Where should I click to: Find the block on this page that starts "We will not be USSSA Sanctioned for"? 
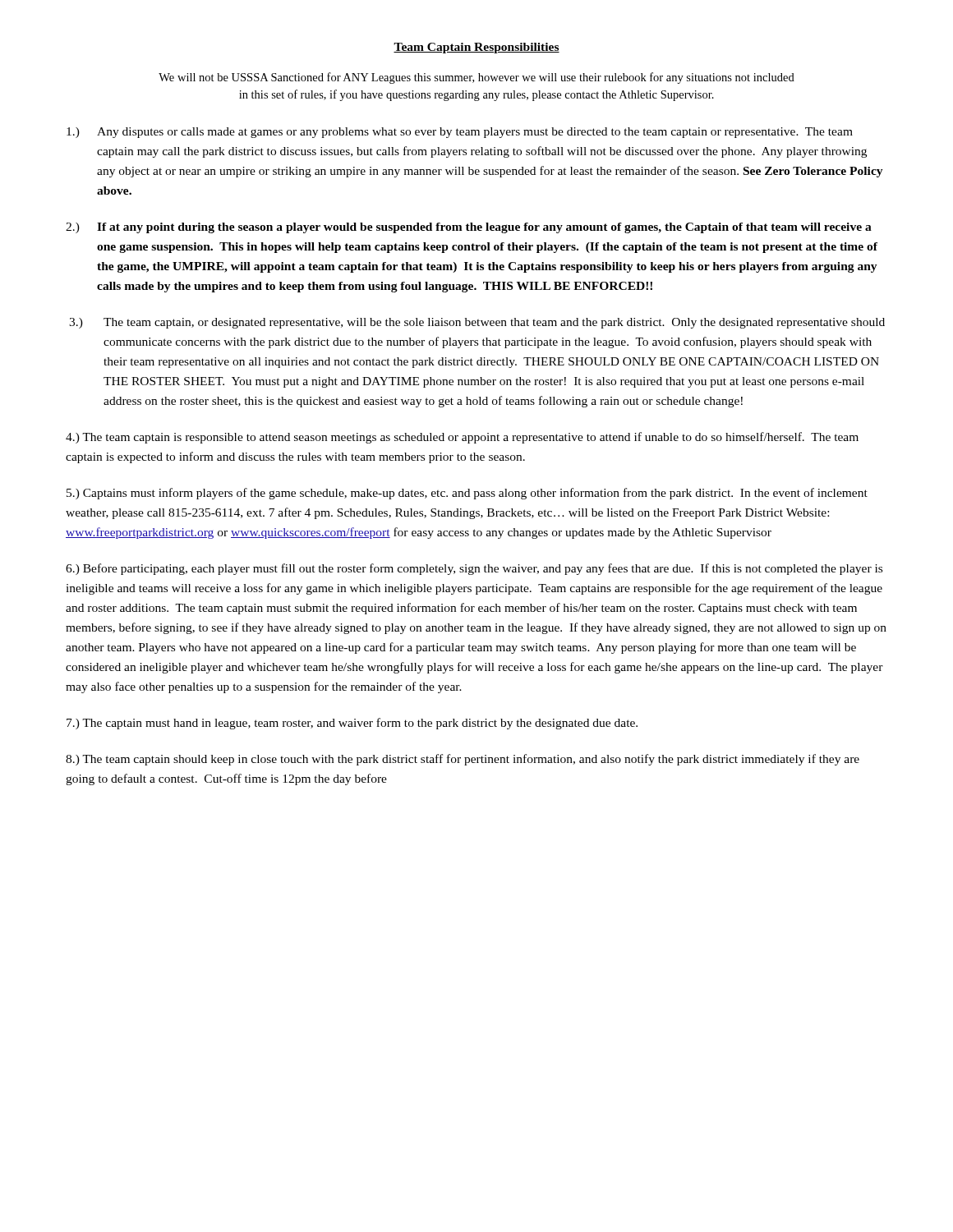pos(476,86)
